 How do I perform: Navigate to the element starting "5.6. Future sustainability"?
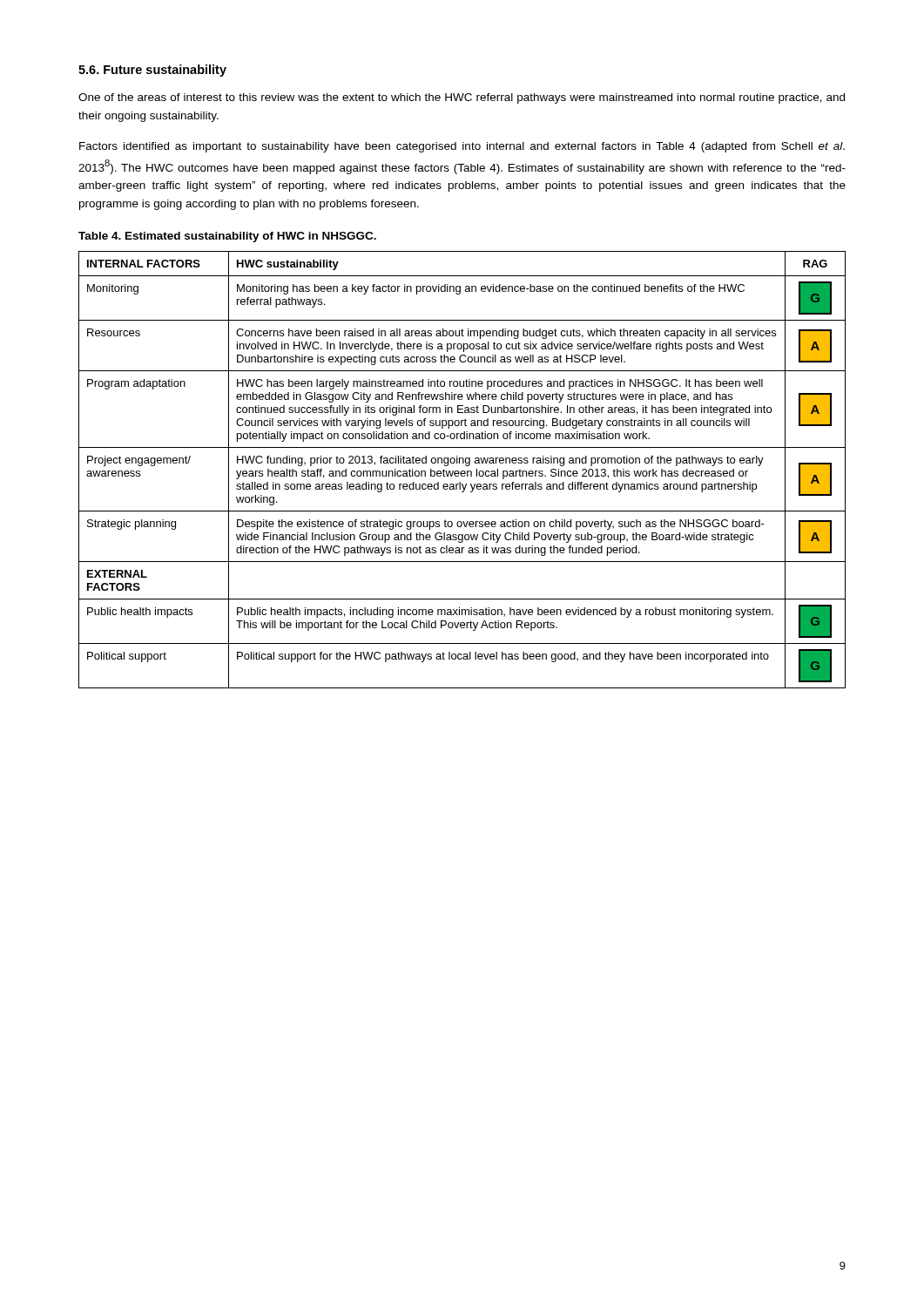(152, 70)
